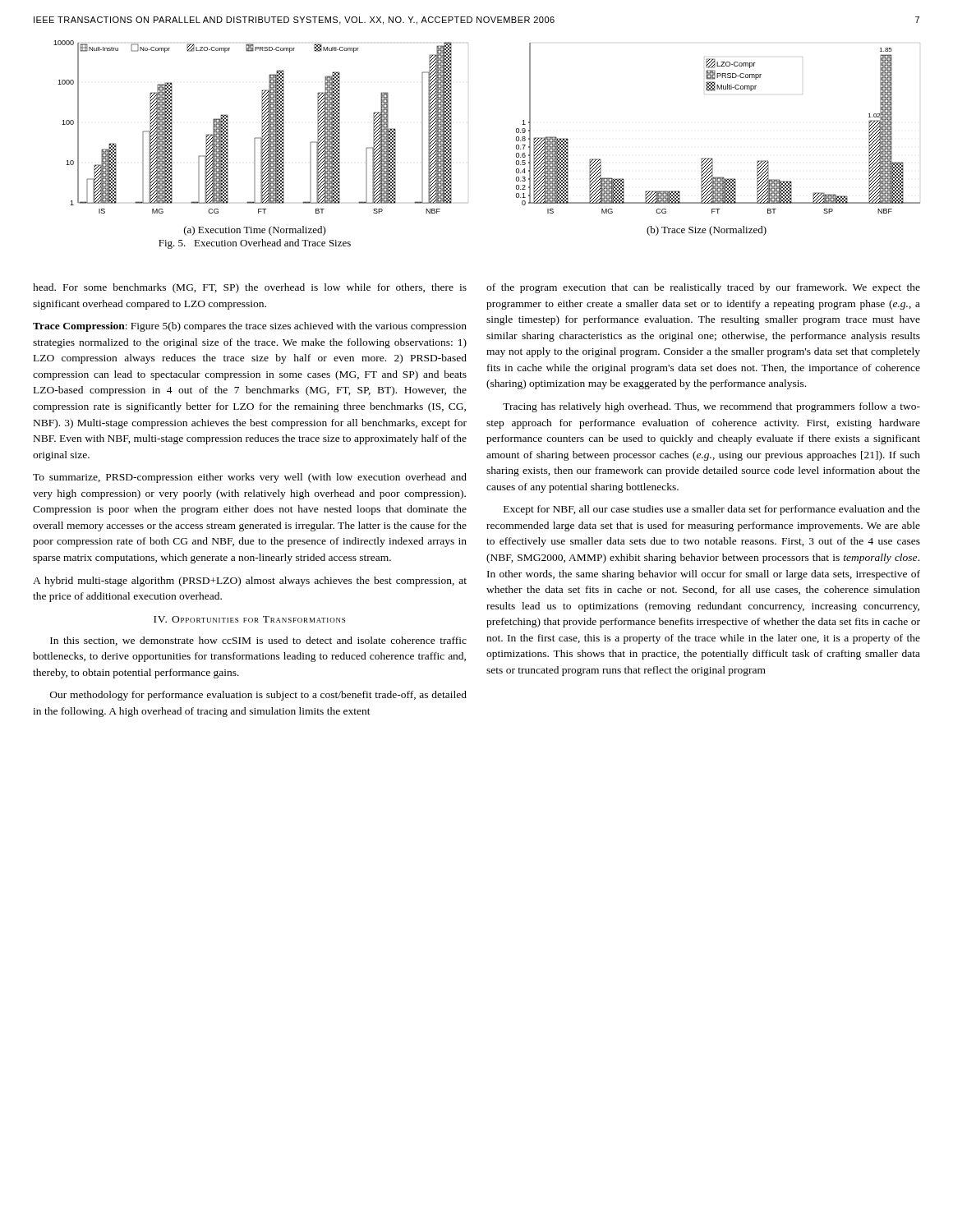Navigate to the text block starting "head. For some benchmarks (MG,"
The height and width of the screenshot is (1232, 953).
250,295
